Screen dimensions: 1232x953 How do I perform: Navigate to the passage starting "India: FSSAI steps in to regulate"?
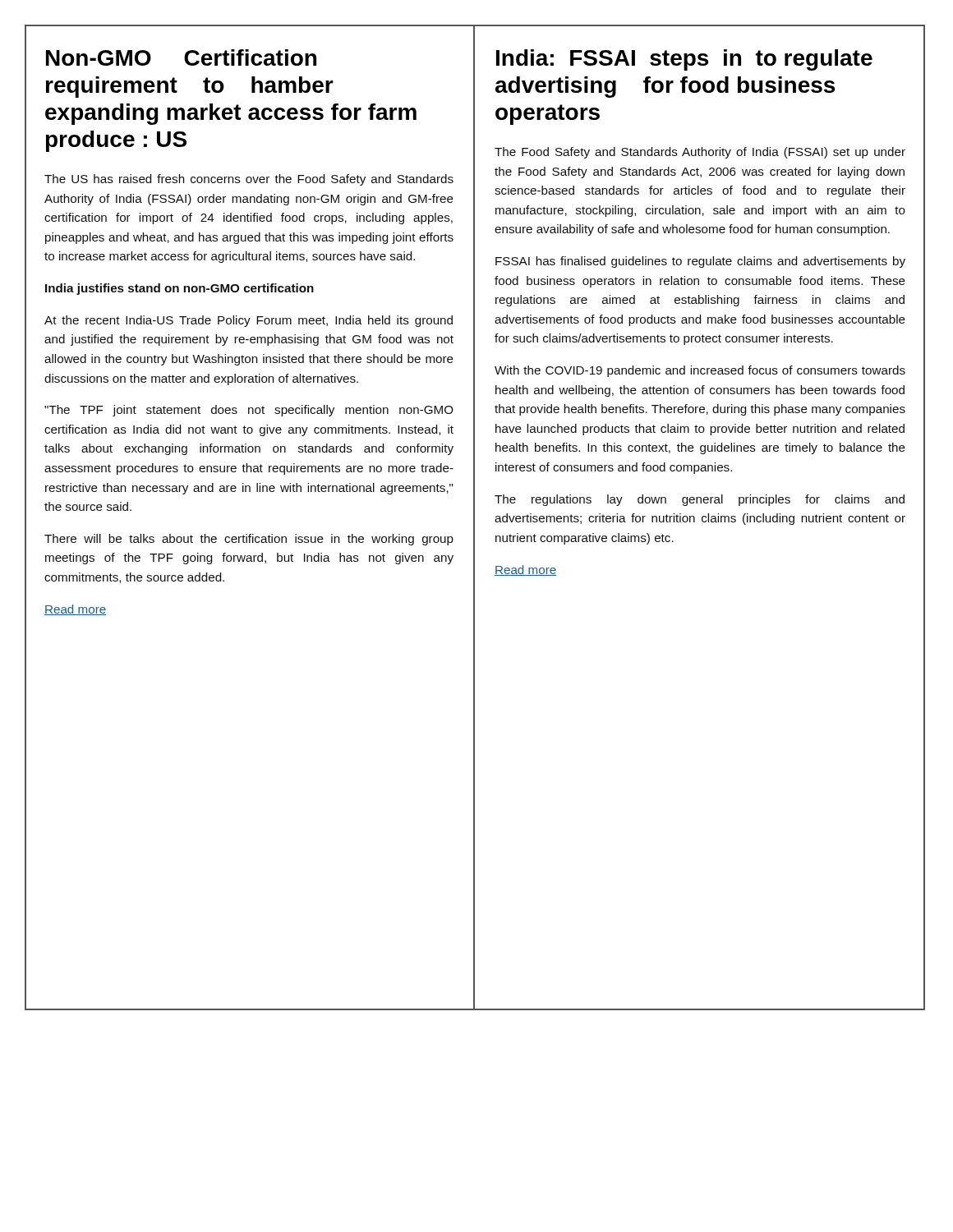pos(700,85)
